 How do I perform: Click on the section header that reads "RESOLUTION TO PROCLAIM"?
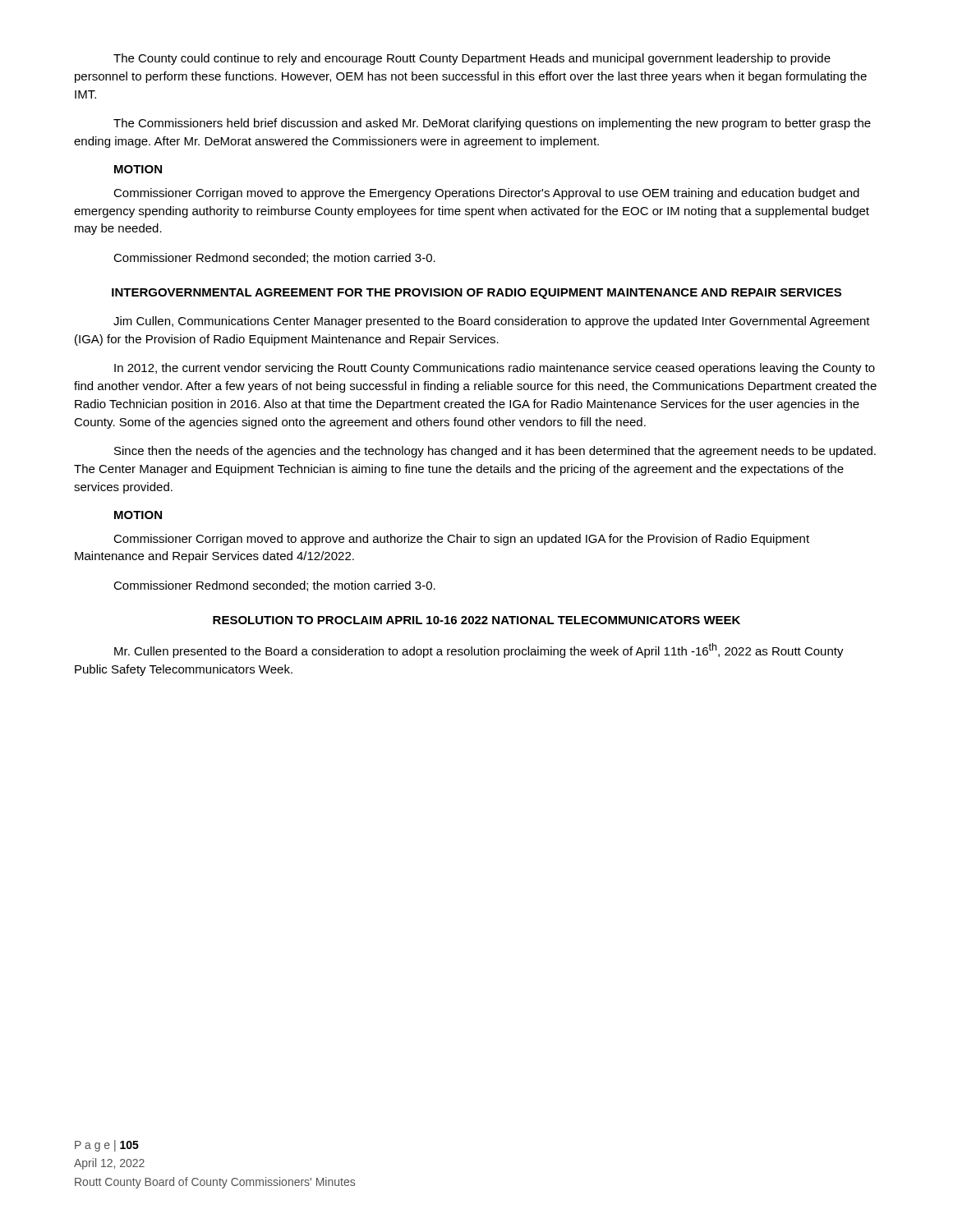(476, 620)
